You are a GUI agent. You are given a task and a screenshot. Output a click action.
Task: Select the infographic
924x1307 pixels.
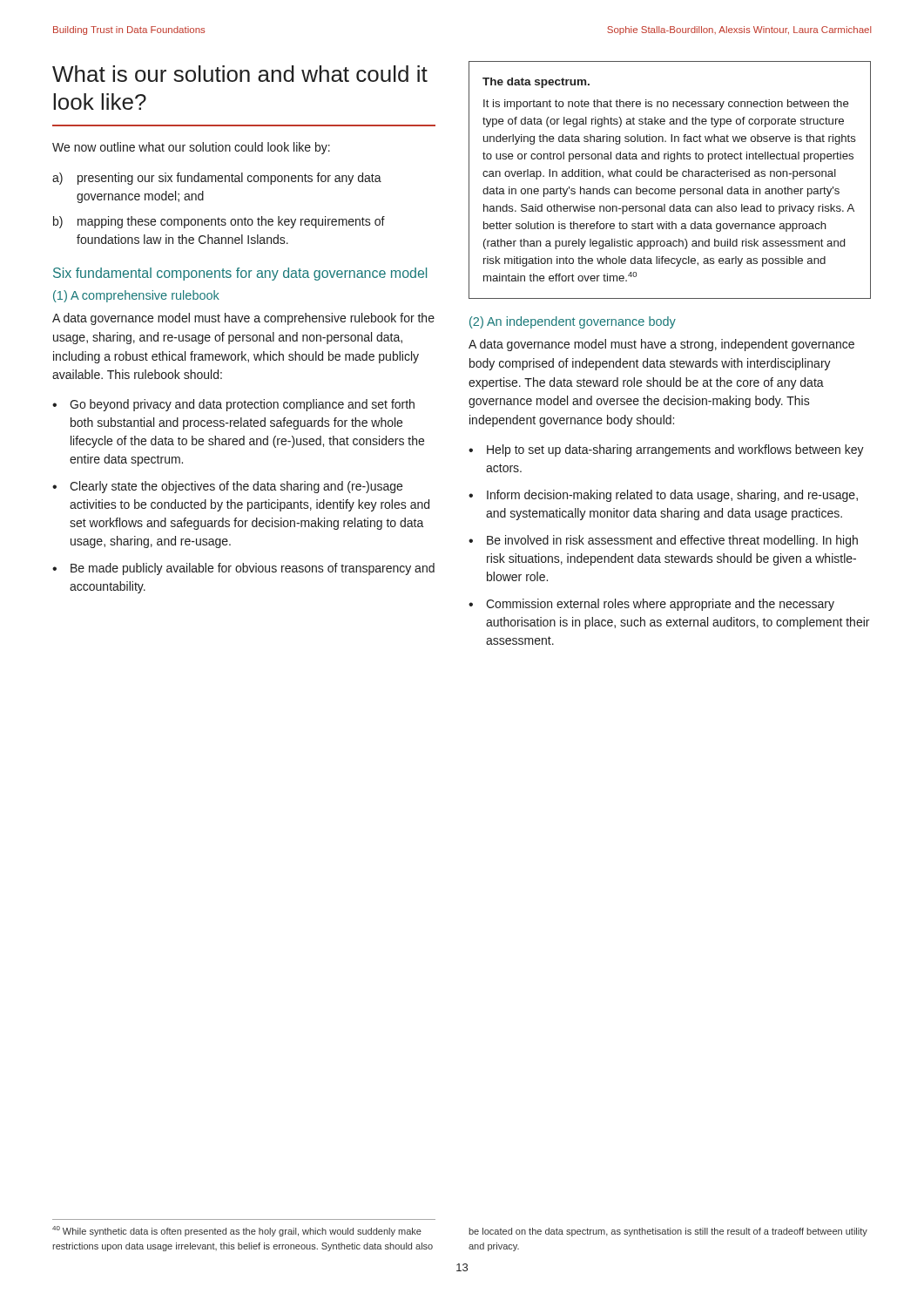tap(670, 180)
